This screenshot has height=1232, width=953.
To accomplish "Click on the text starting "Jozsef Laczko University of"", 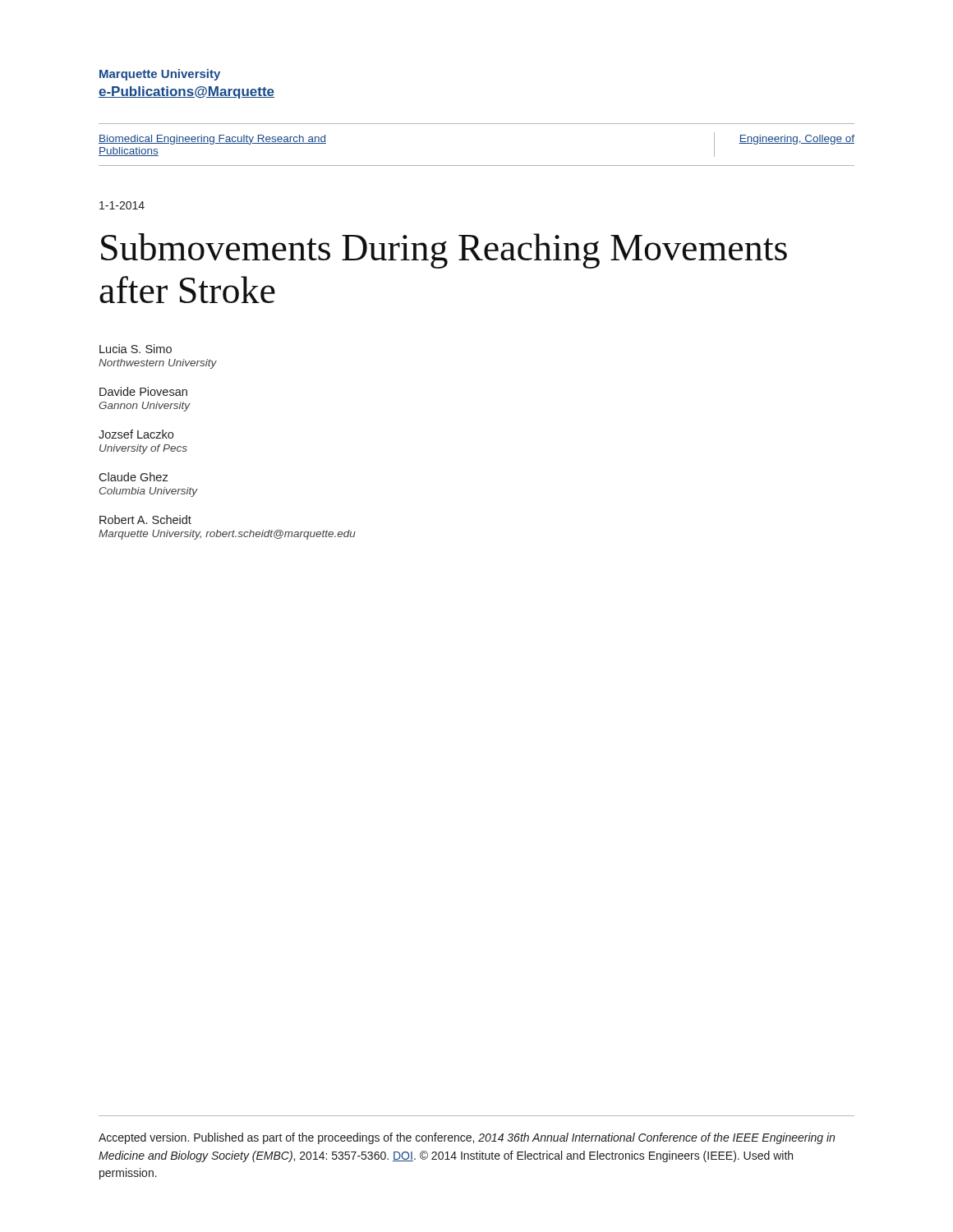I will click(136, 434).
